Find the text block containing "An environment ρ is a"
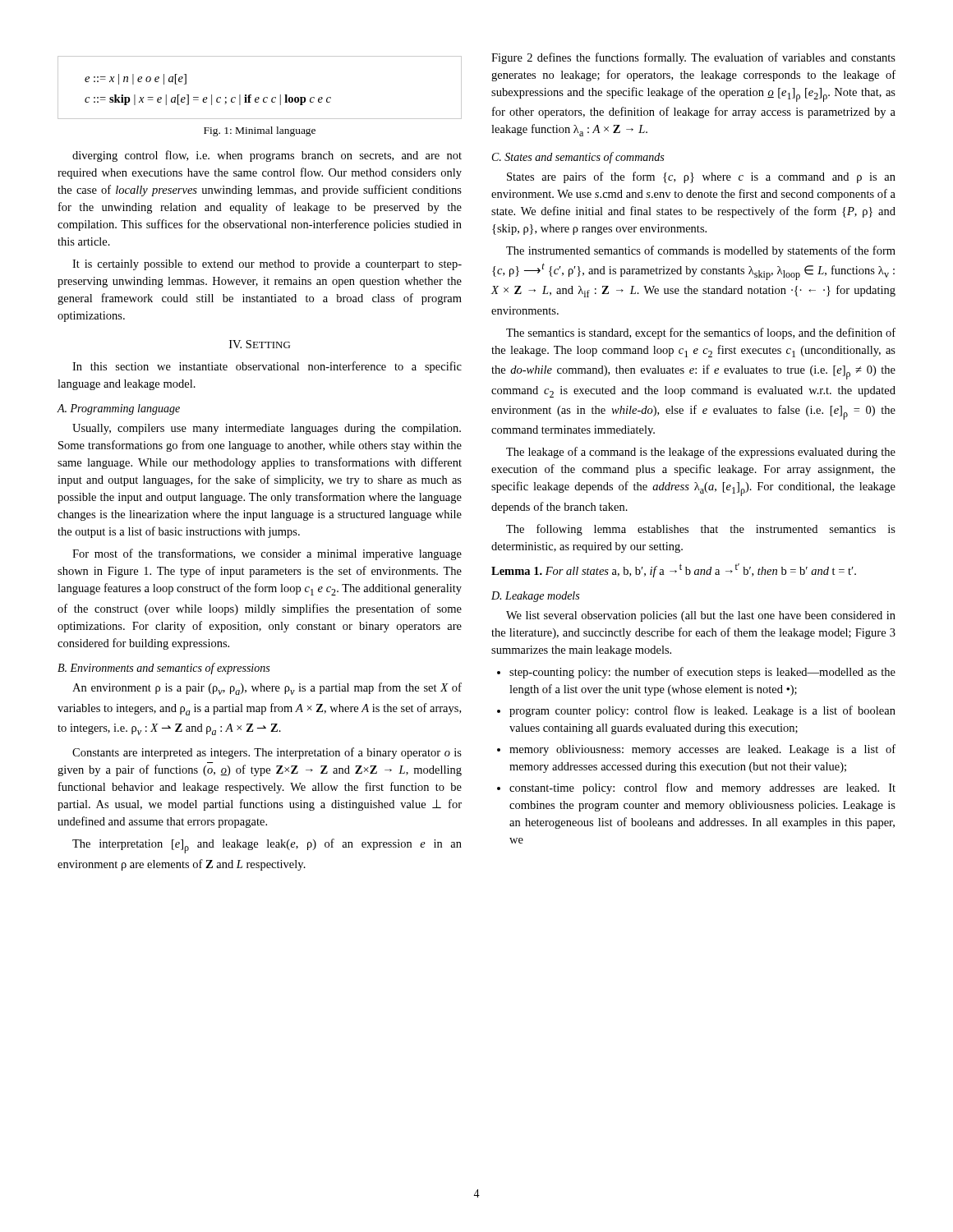 click(260, 709)
